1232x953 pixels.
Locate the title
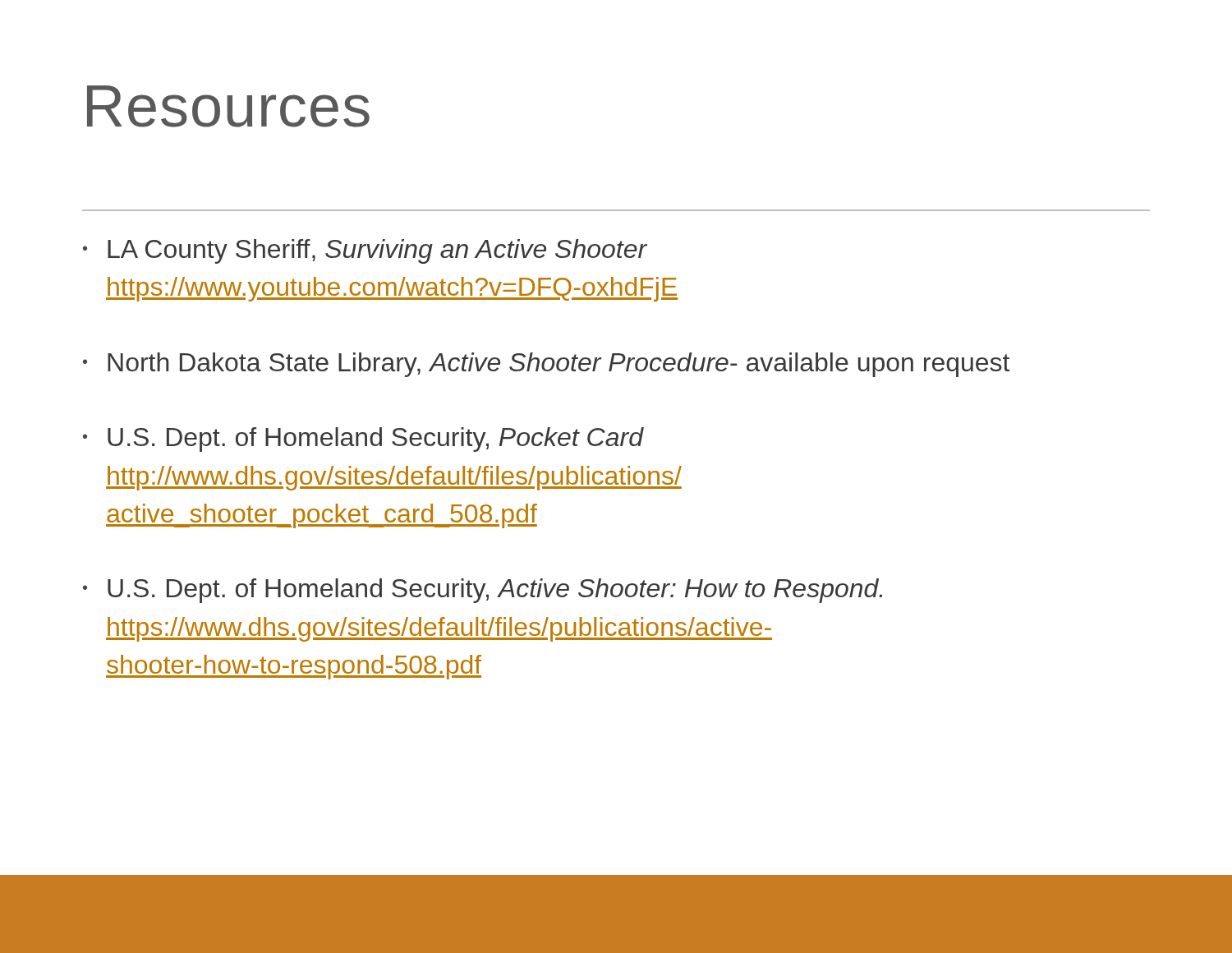(227, 106)
